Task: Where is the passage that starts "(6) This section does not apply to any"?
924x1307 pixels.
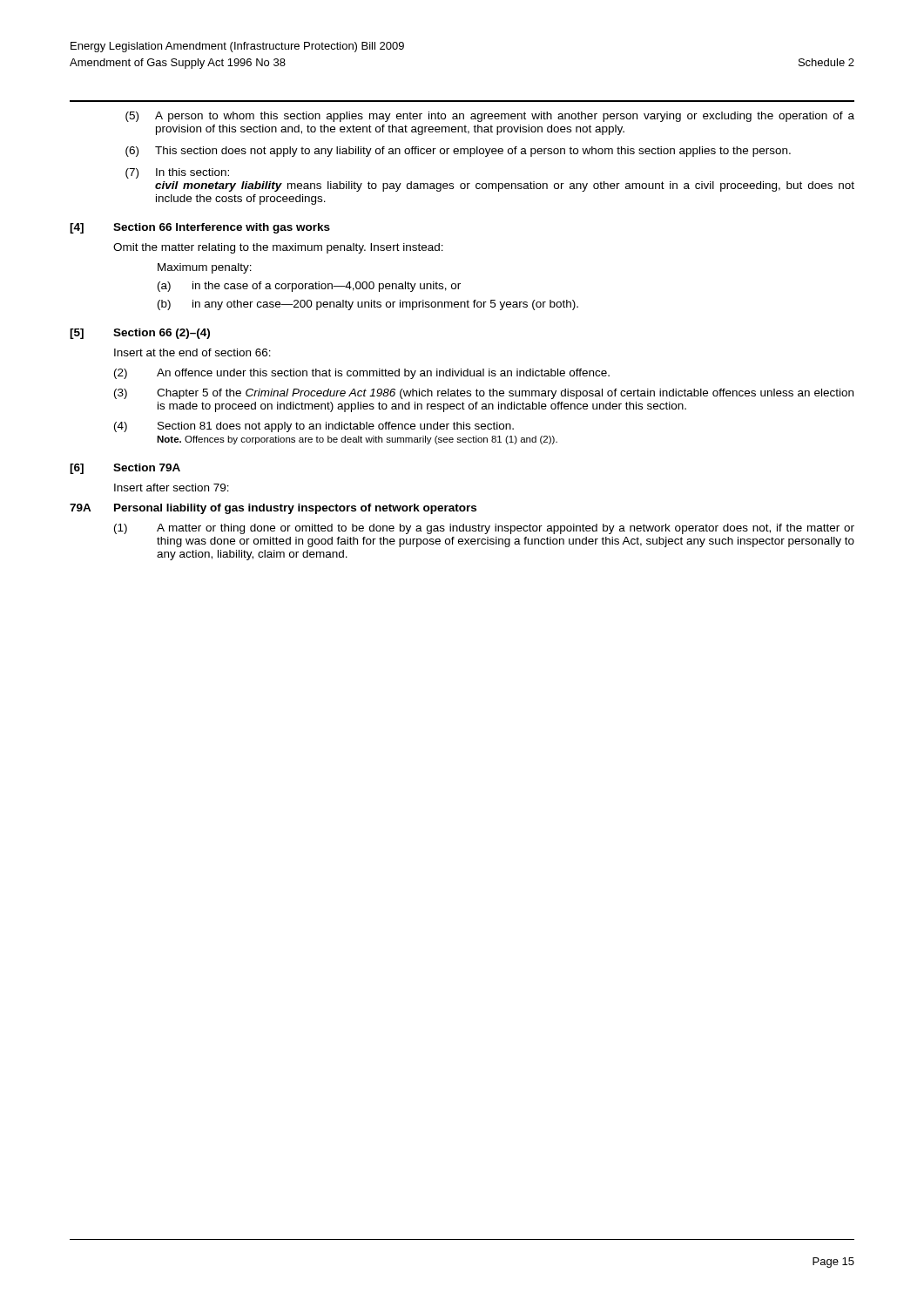Action: point(462,150)
